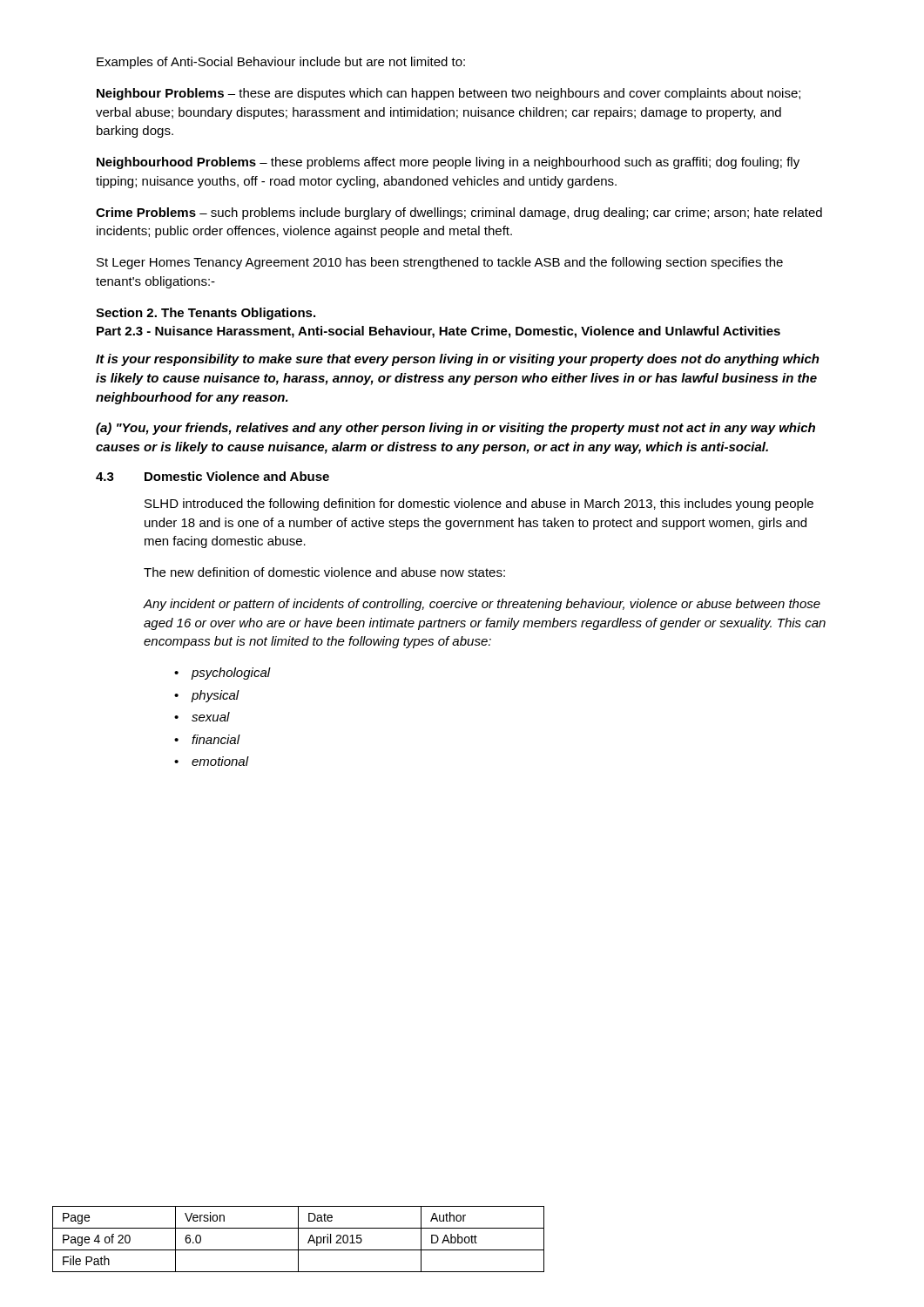Point to the block beginning "The new definition"
This screenshot has height=1307, width=924.
point(486,572)
